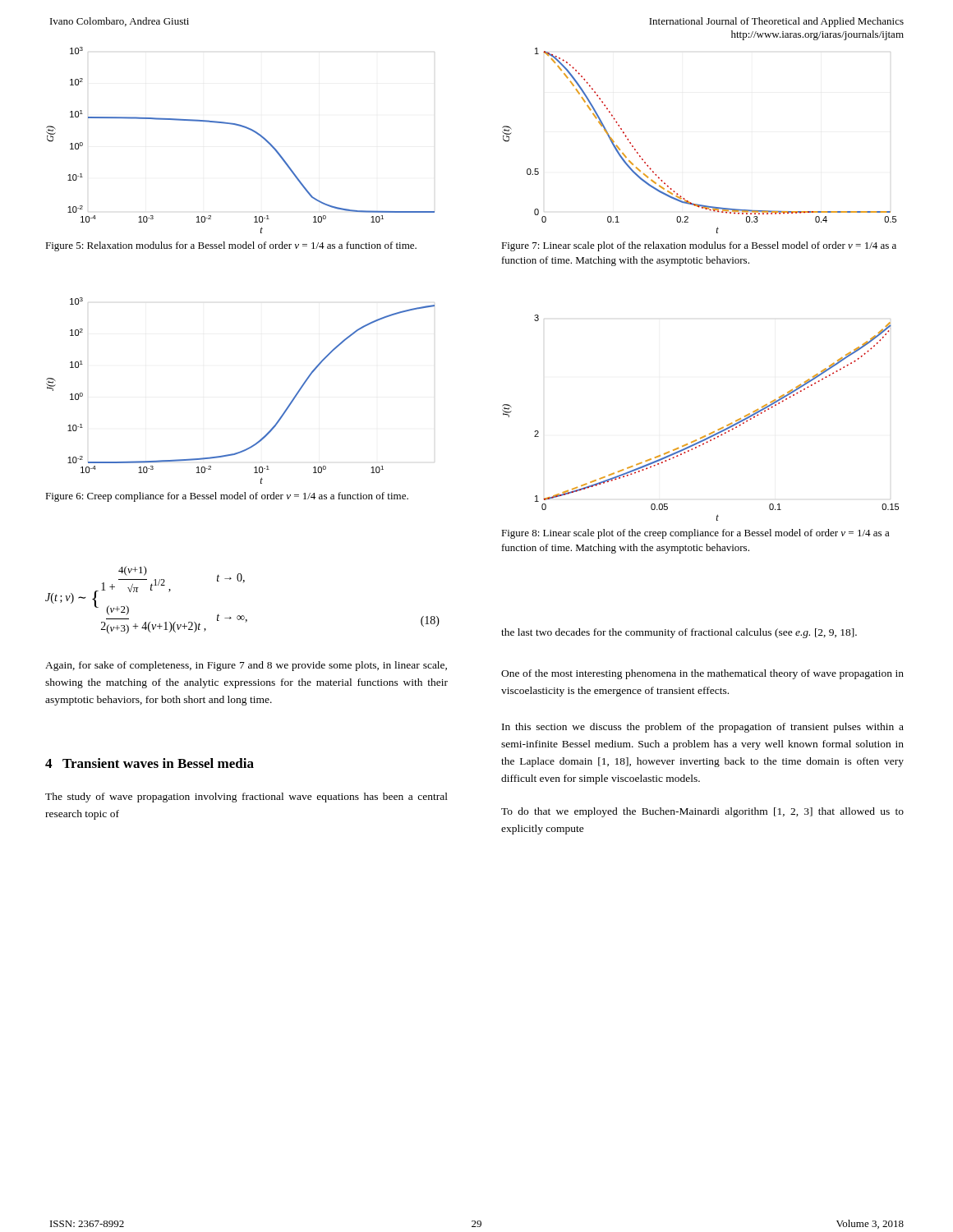
Task: Navigate to the element starting "Figure 5: Relaxation modulus for"
Action: (231, 245)
